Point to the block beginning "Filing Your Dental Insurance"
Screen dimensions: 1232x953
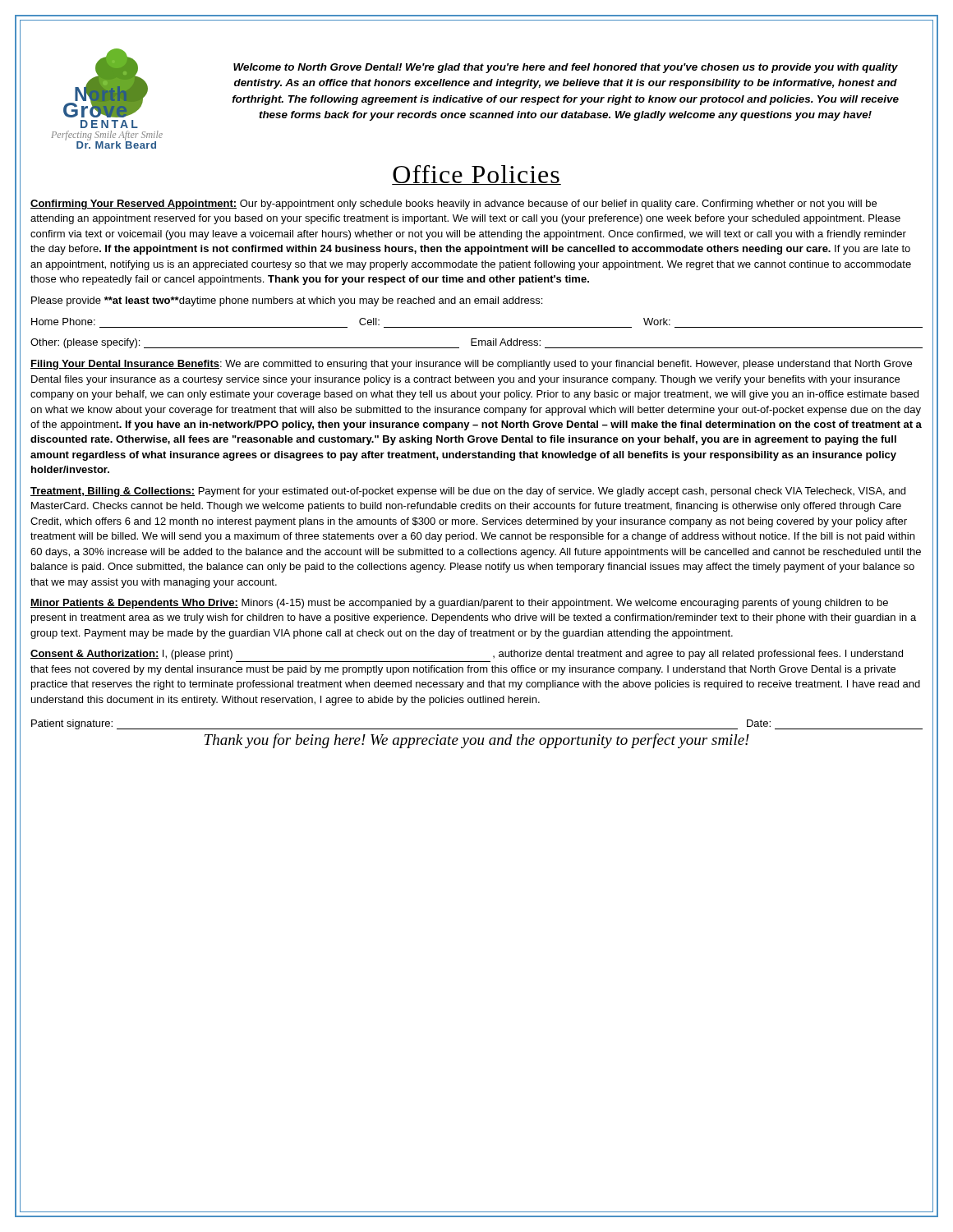(476, 417)
